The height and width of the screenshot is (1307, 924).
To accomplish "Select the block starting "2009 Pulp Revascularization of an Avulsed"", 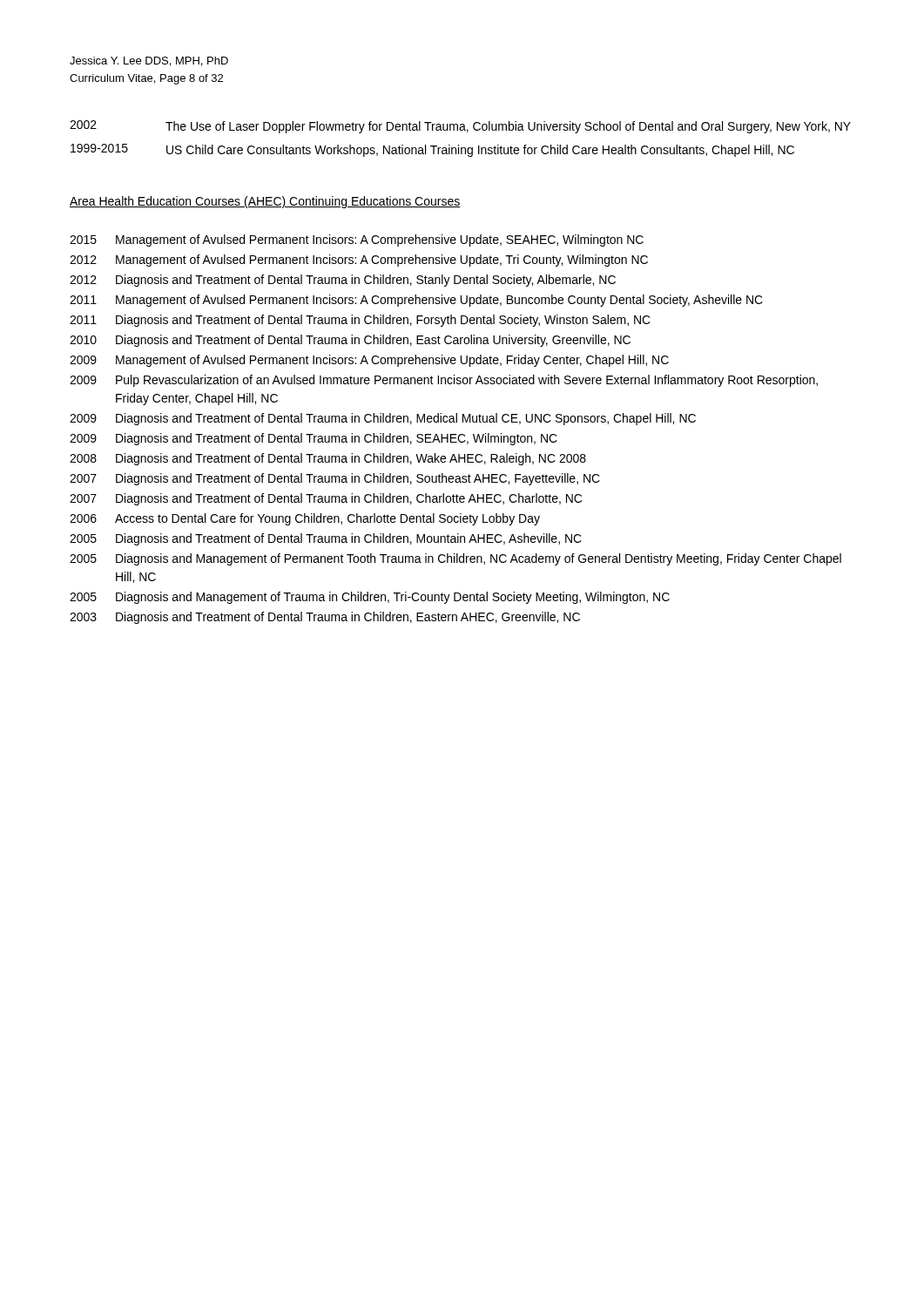I will coord(462,389).
